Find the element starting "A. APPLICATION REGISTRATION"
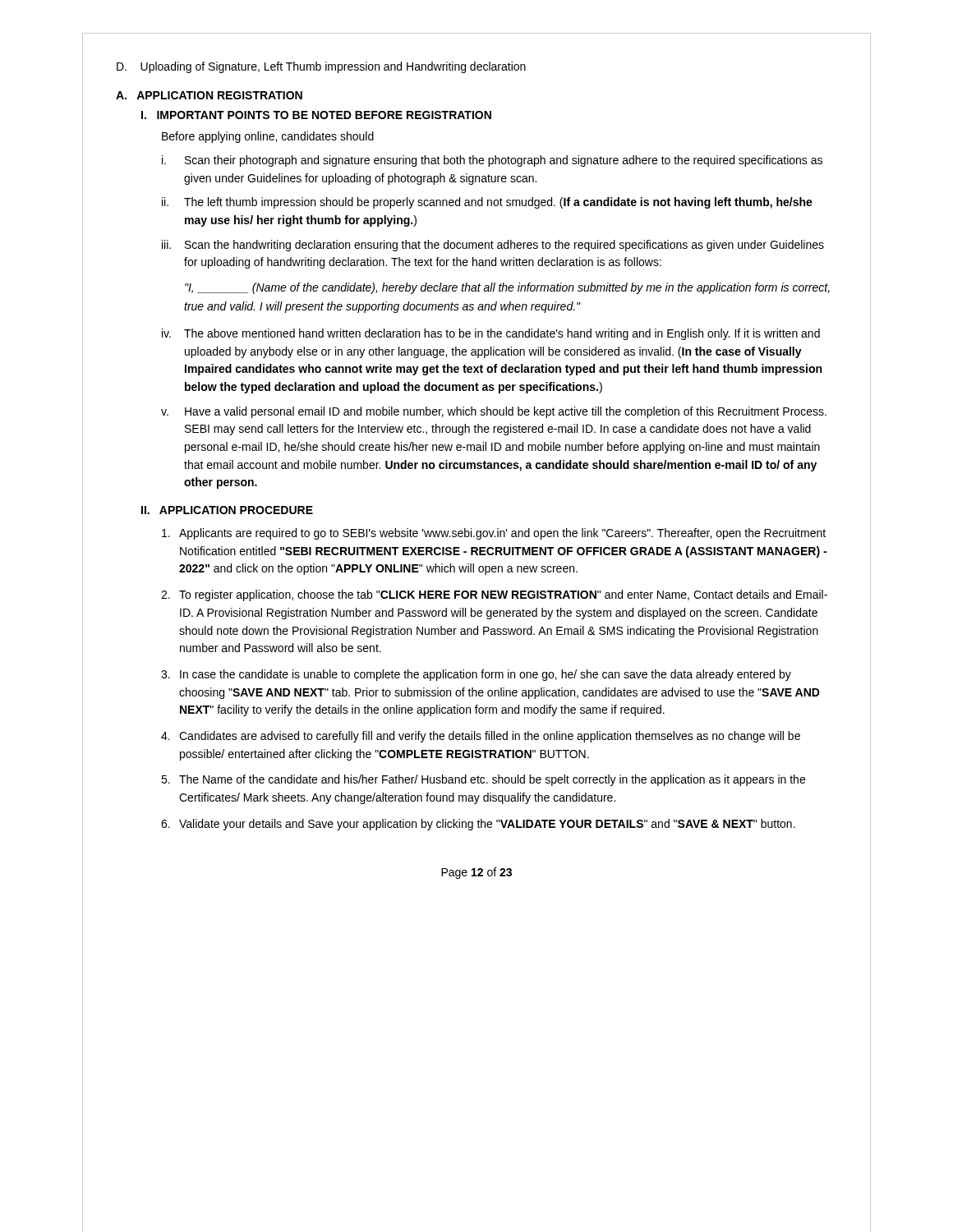Screen dimensions: 1232x953 [x=209, y=95]
